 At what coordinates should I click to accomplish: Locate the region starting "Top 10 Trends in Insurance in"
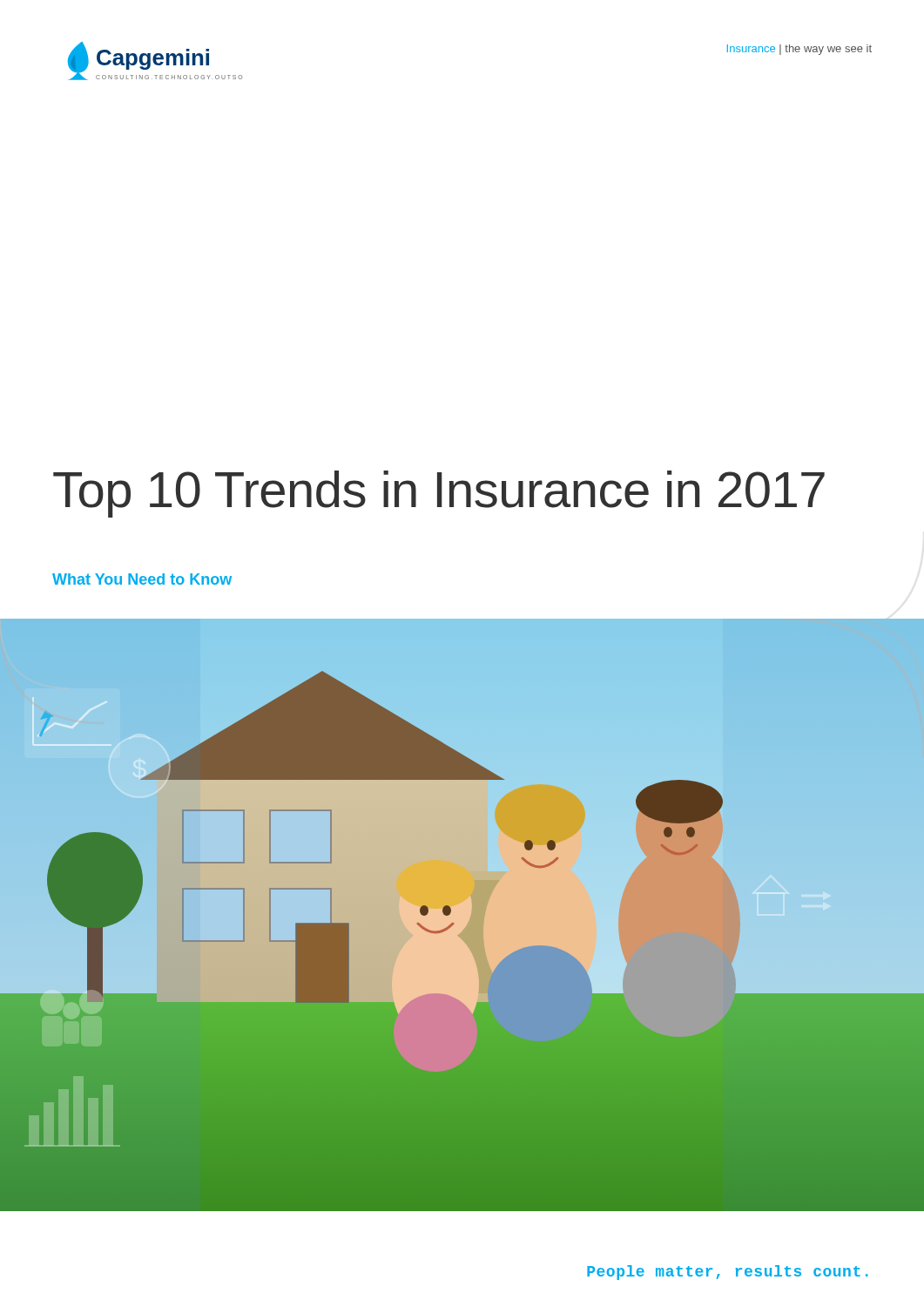[462, 490]
